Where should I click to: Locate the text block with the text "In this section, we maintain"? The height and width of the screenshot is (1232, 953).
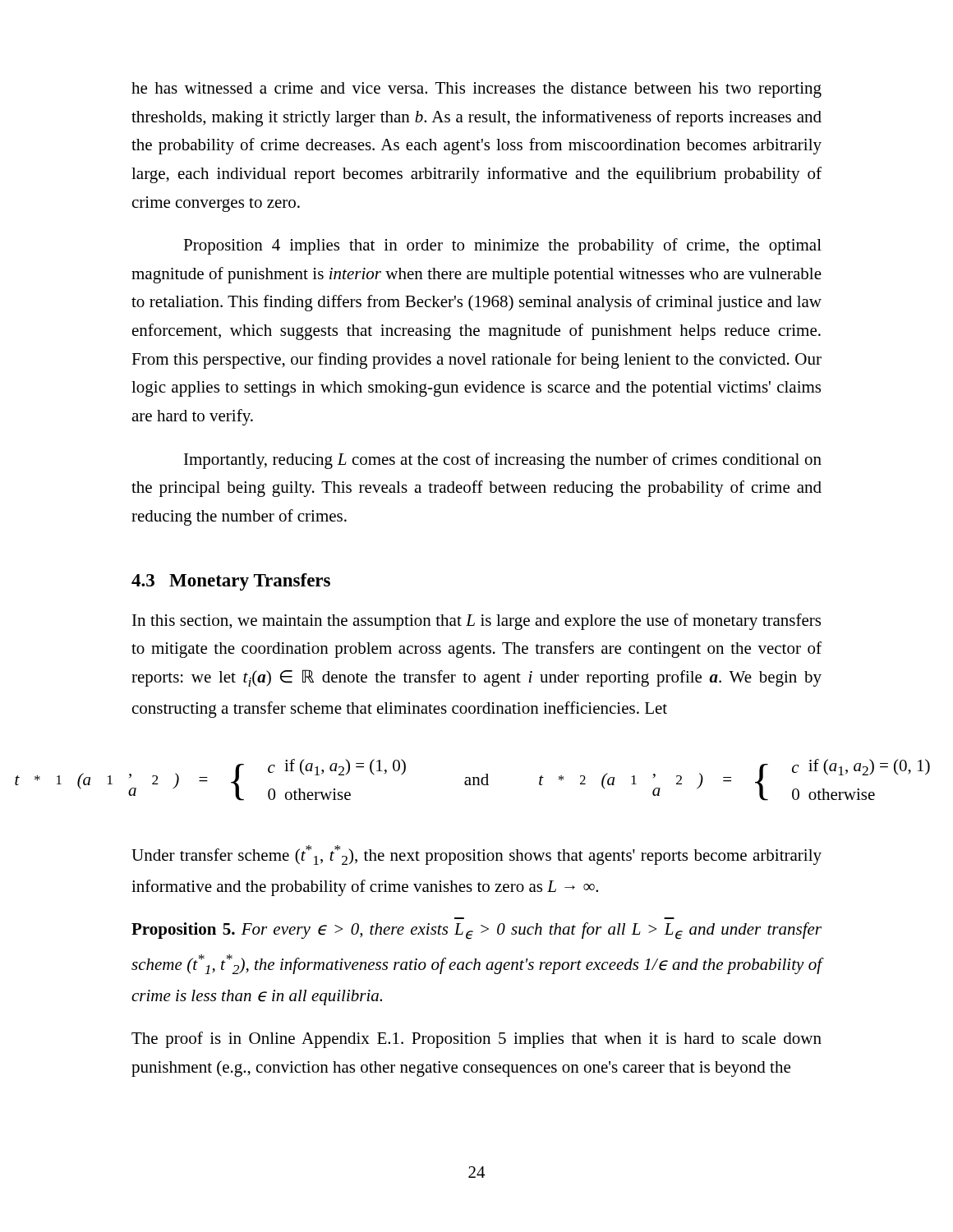click(476, 664)
